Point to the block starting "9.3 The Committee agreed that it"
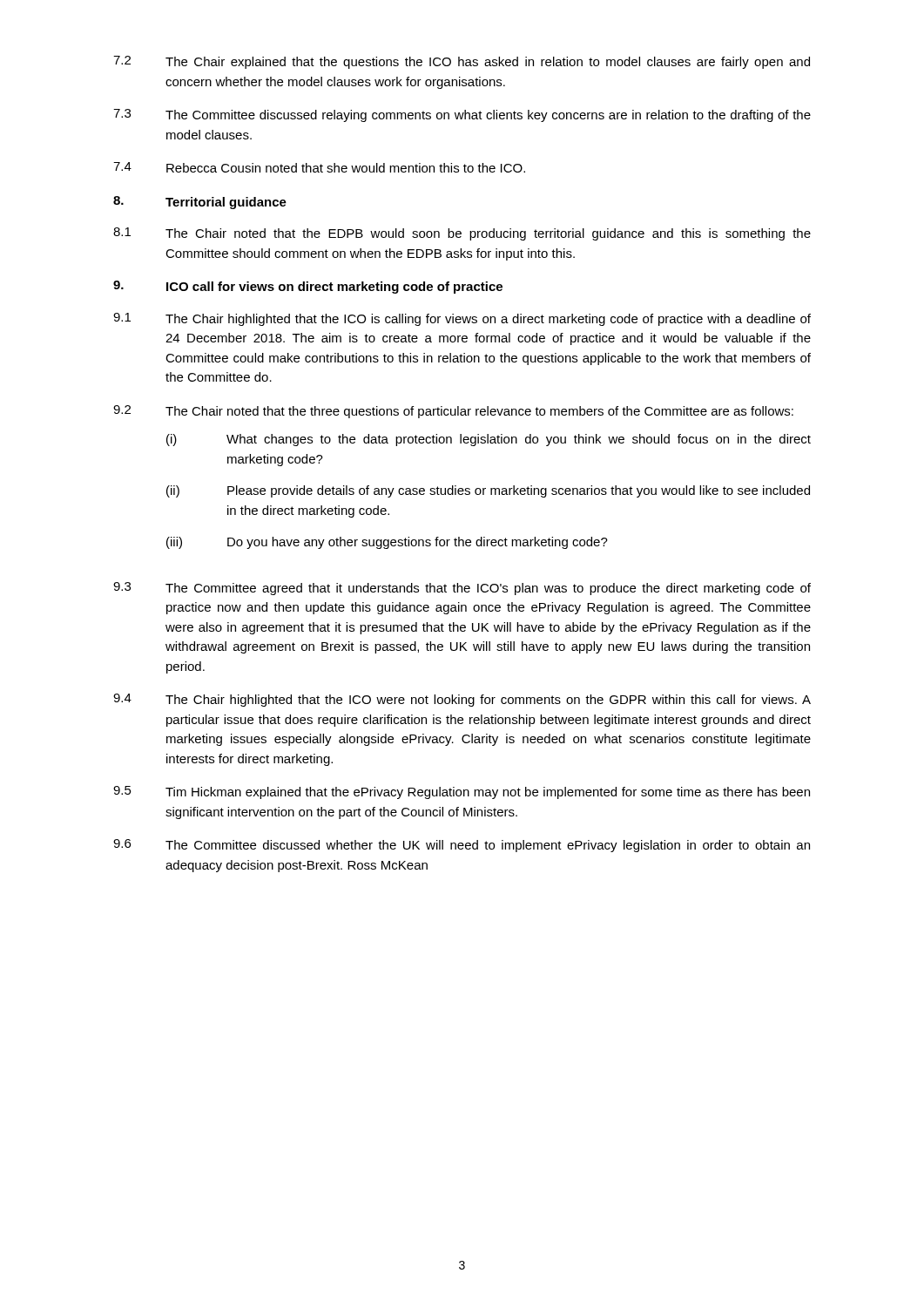924x1307 pixels. (462, 627)
